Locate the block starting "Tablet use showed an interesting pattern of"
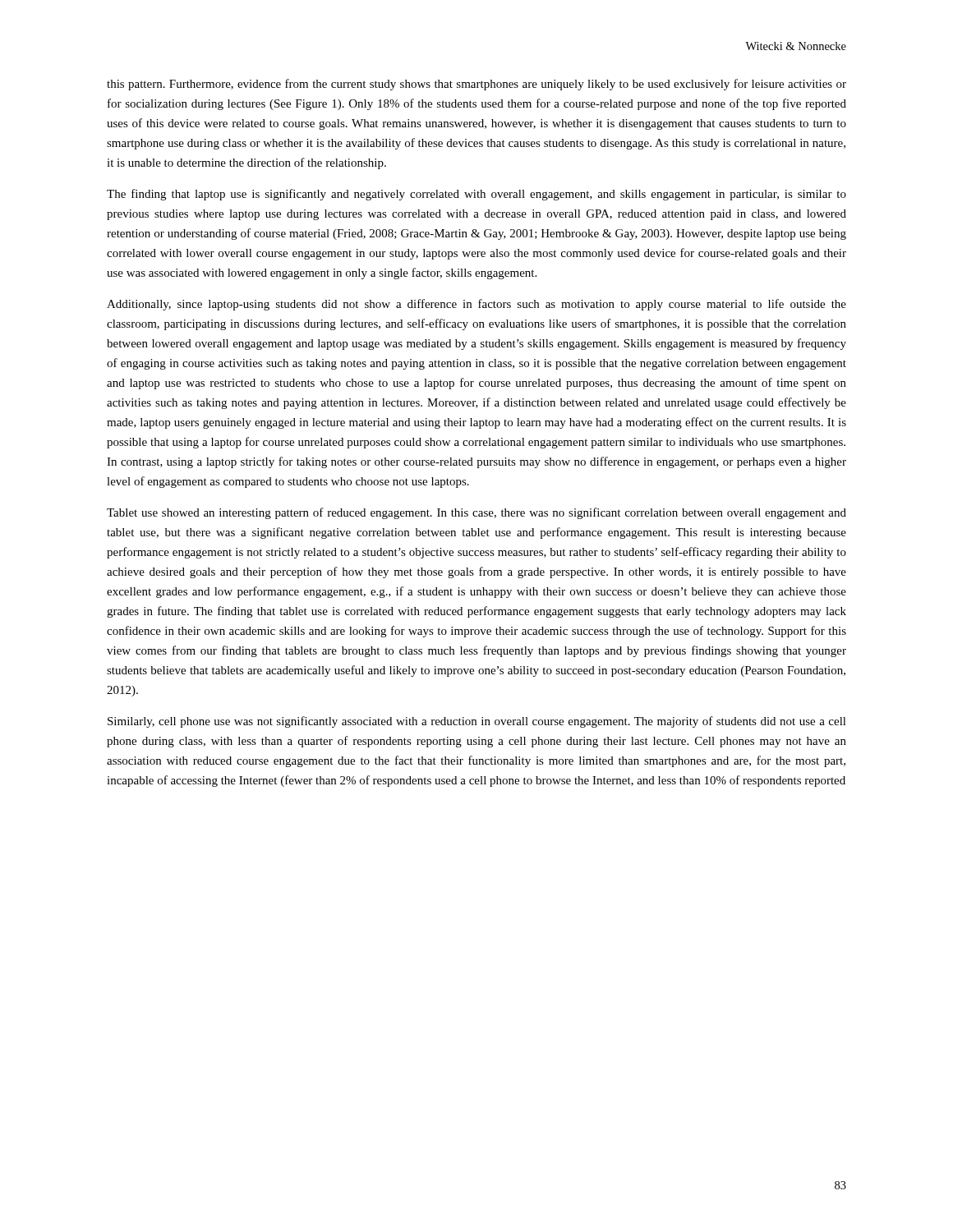This screenshot has height=1232, width=953. point(476,601)
